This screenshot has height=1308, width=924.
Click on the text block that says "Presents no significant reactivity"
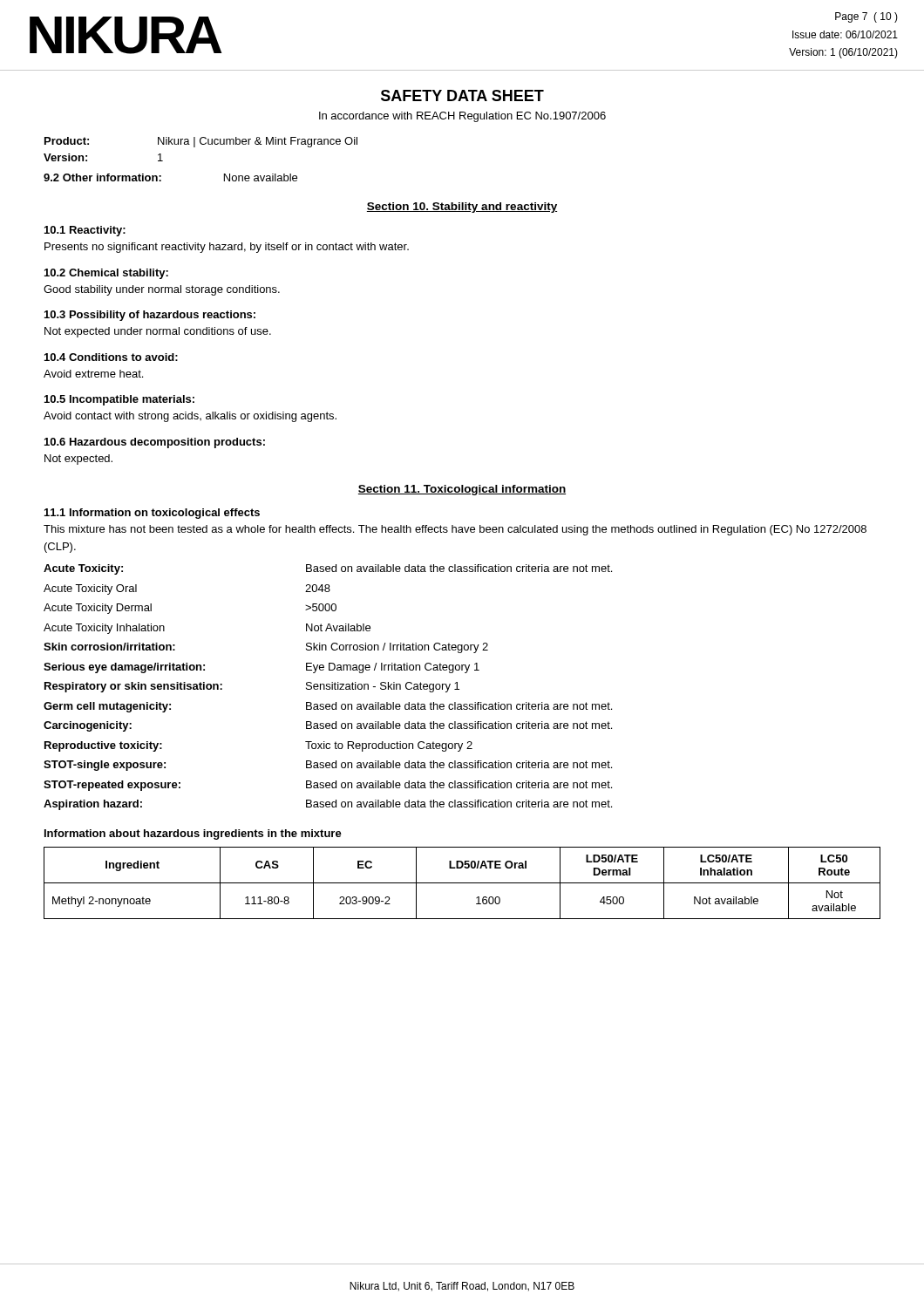coord(227,246)
